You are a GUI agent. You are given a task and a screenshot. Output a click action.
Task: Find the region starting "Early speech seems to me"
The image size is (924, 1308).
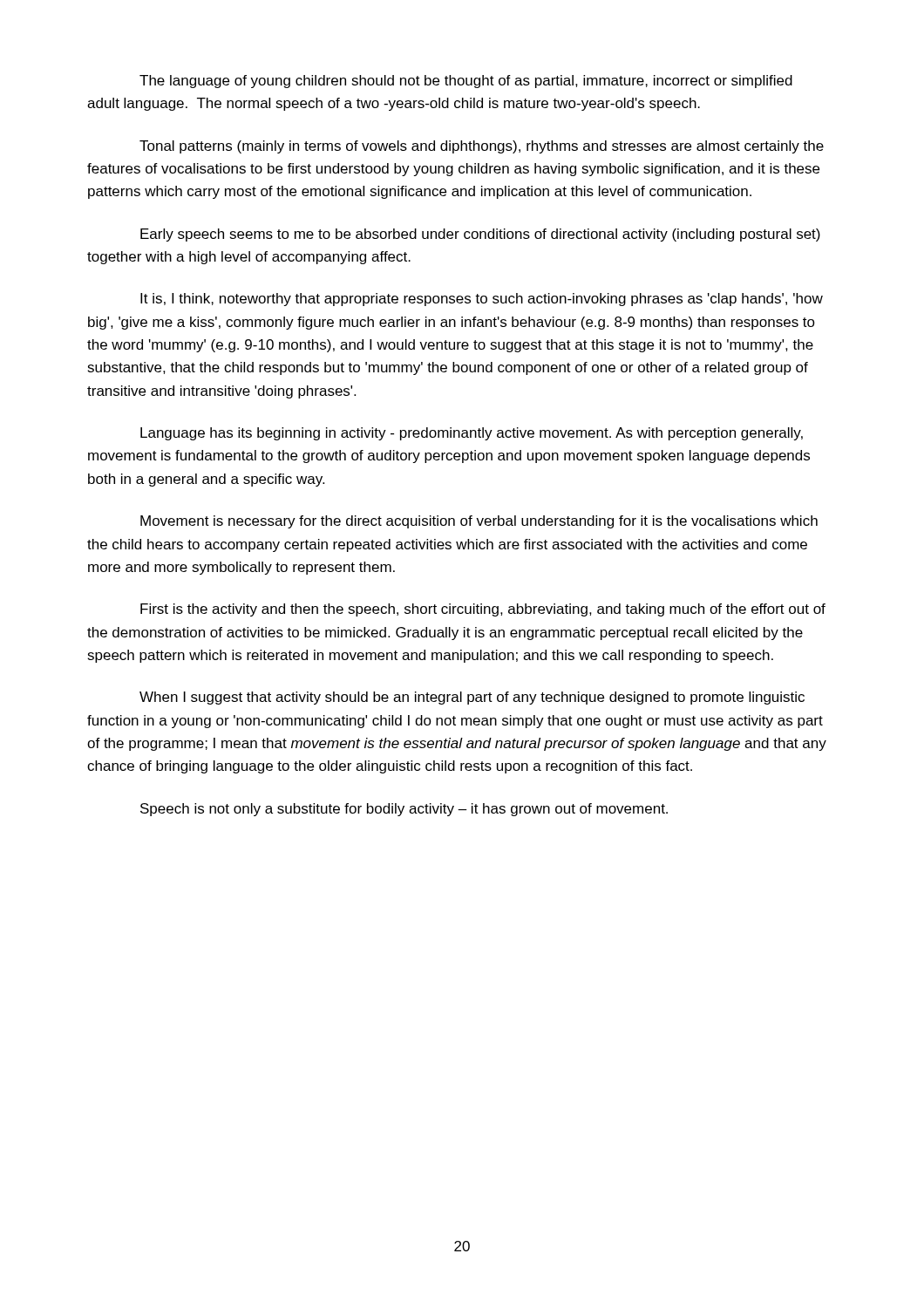[x=458, y=246]
